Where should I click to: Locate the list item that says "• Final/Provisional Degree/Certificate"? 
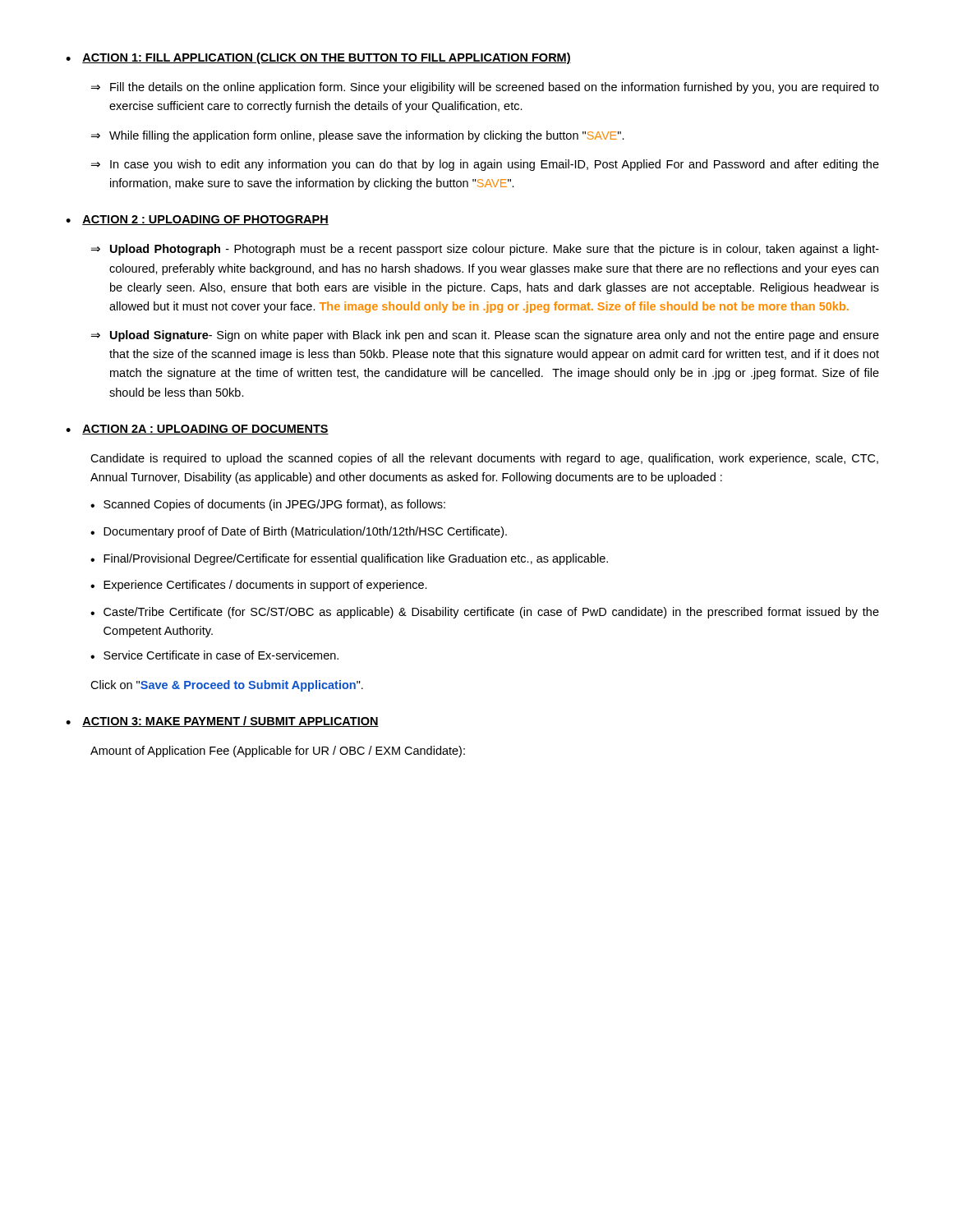coord(350,560)
